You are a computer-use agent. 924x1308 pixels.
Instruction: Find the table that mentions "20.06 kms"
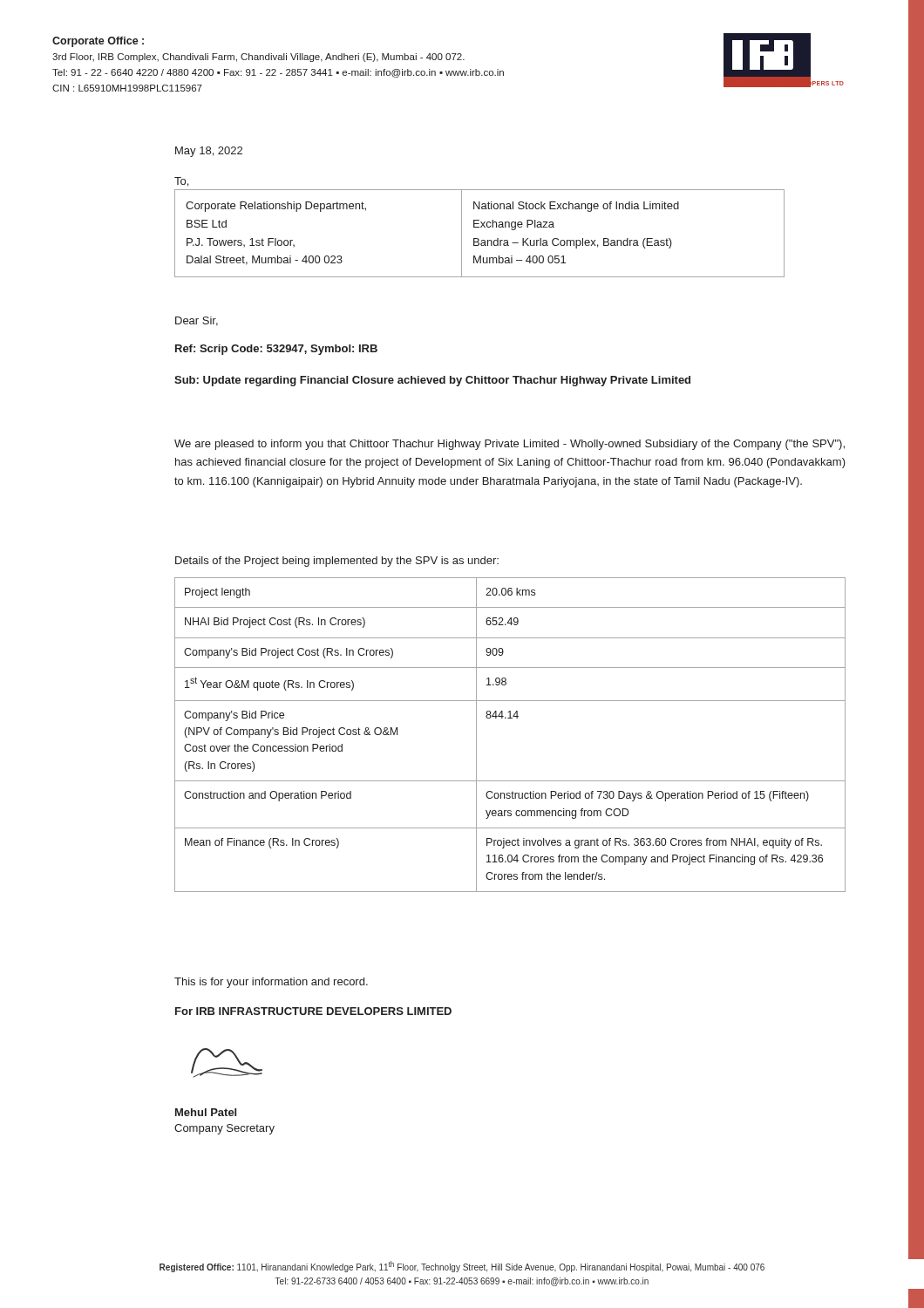click(510, 735)
